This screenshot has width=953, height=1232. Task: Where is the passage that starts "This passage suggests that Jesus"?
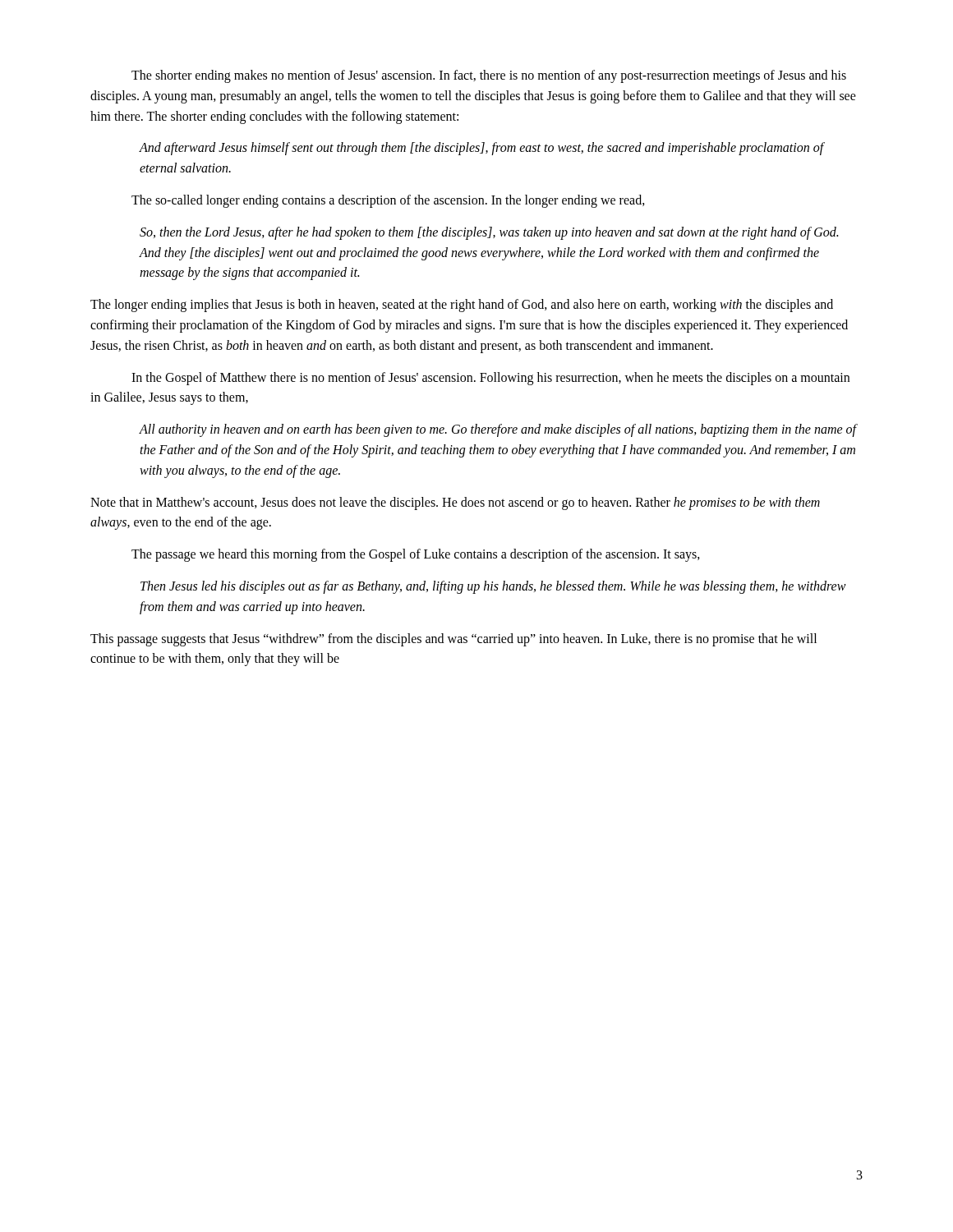point(454,648)
